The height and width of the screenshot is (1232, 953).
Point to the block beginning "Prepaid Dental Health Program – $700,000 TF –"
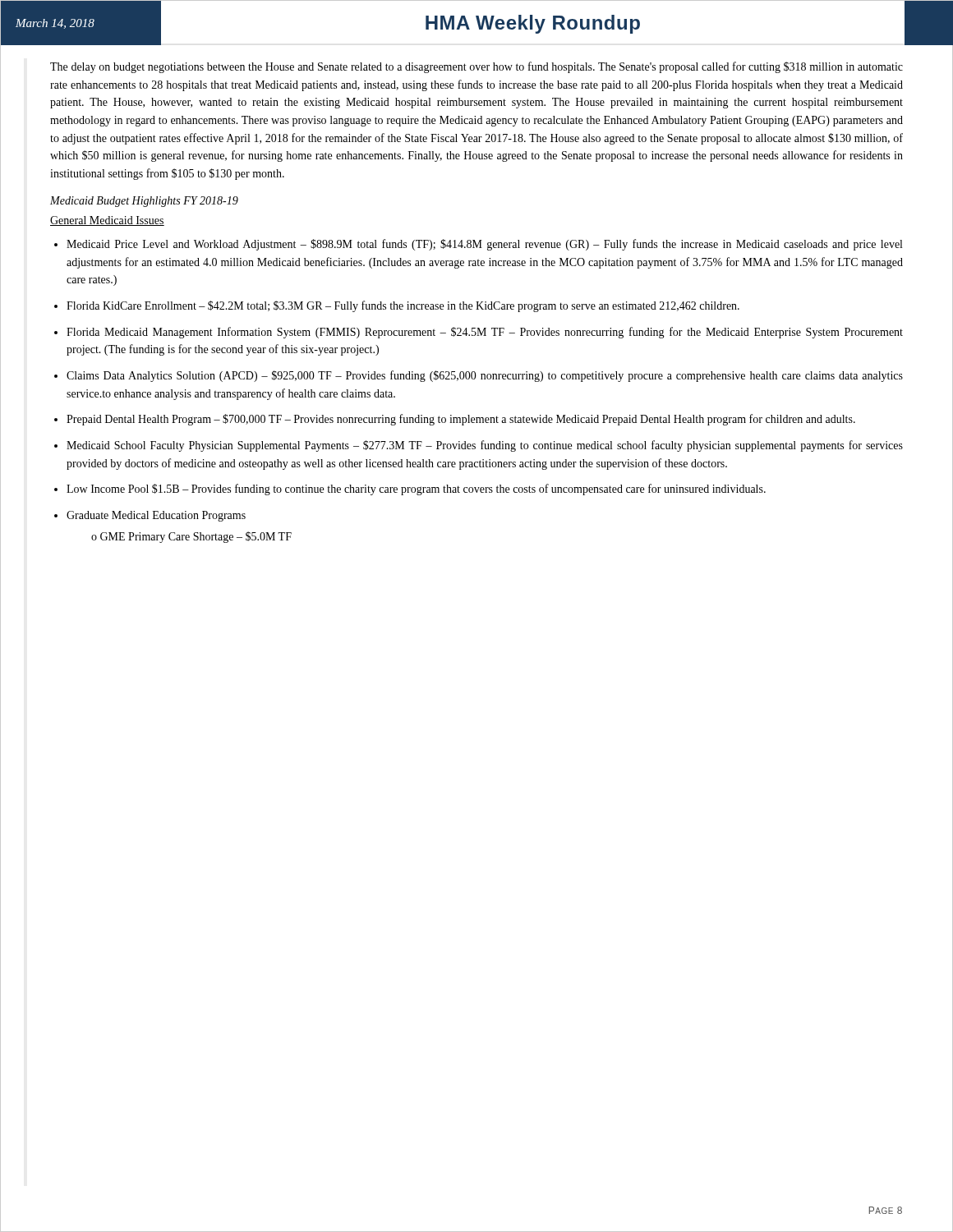(x=461, y=419)
